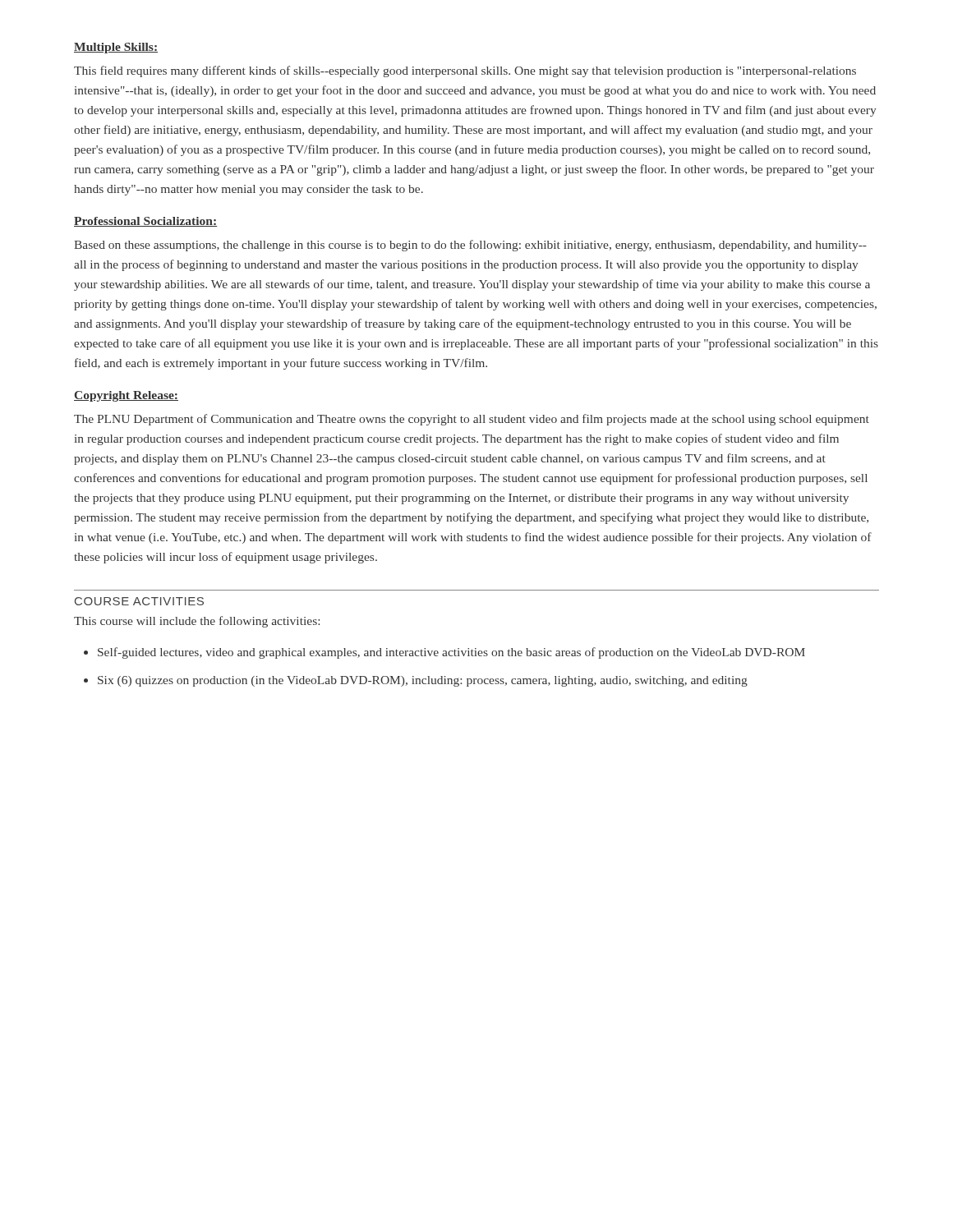Locate the block of text that opens with "Six (6) quizzes on"
The image size is (953, 1232).
[x=422, y=680]
